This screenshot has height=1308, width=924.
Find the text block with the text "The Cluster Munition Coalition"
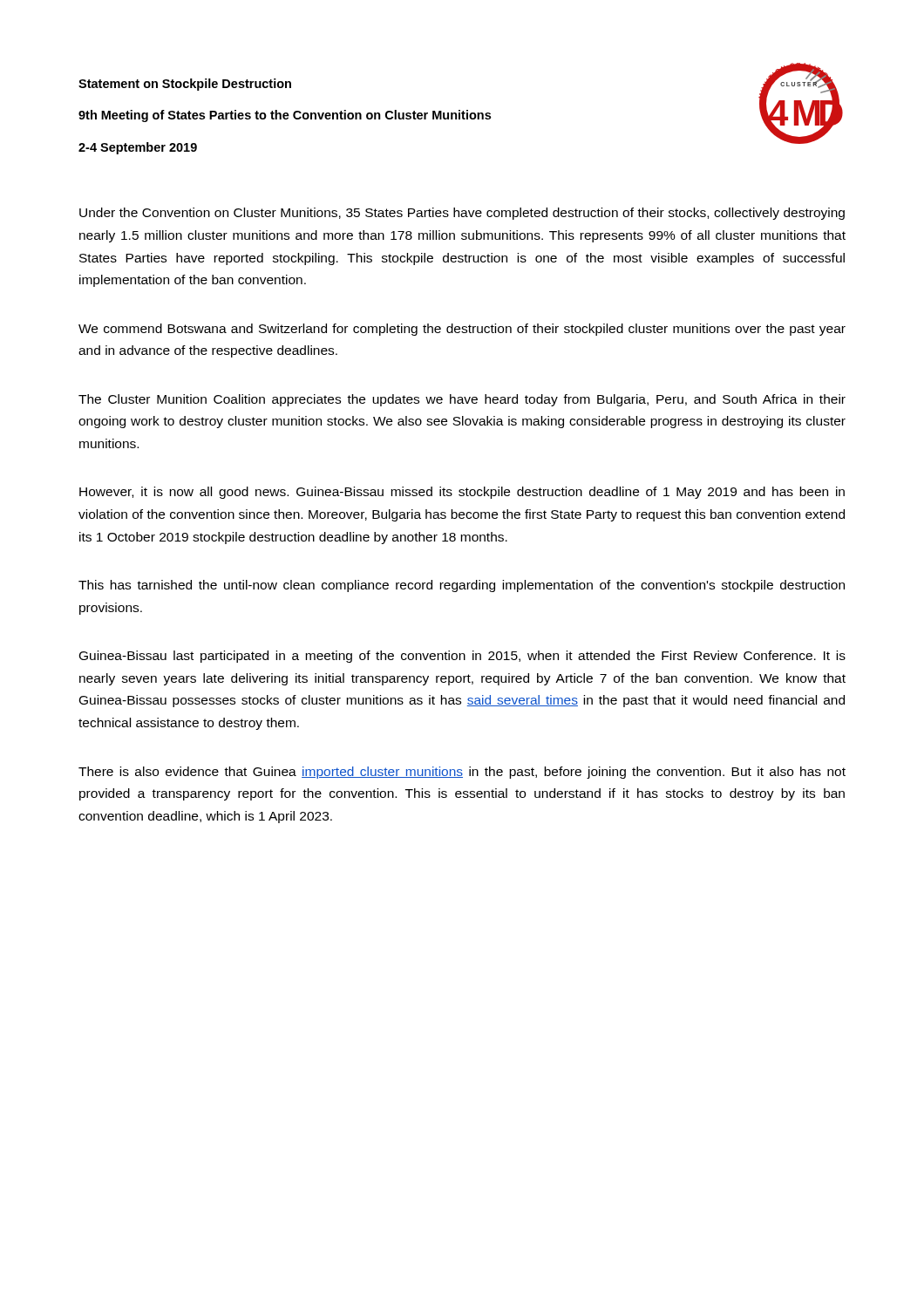tap(462, 421)
